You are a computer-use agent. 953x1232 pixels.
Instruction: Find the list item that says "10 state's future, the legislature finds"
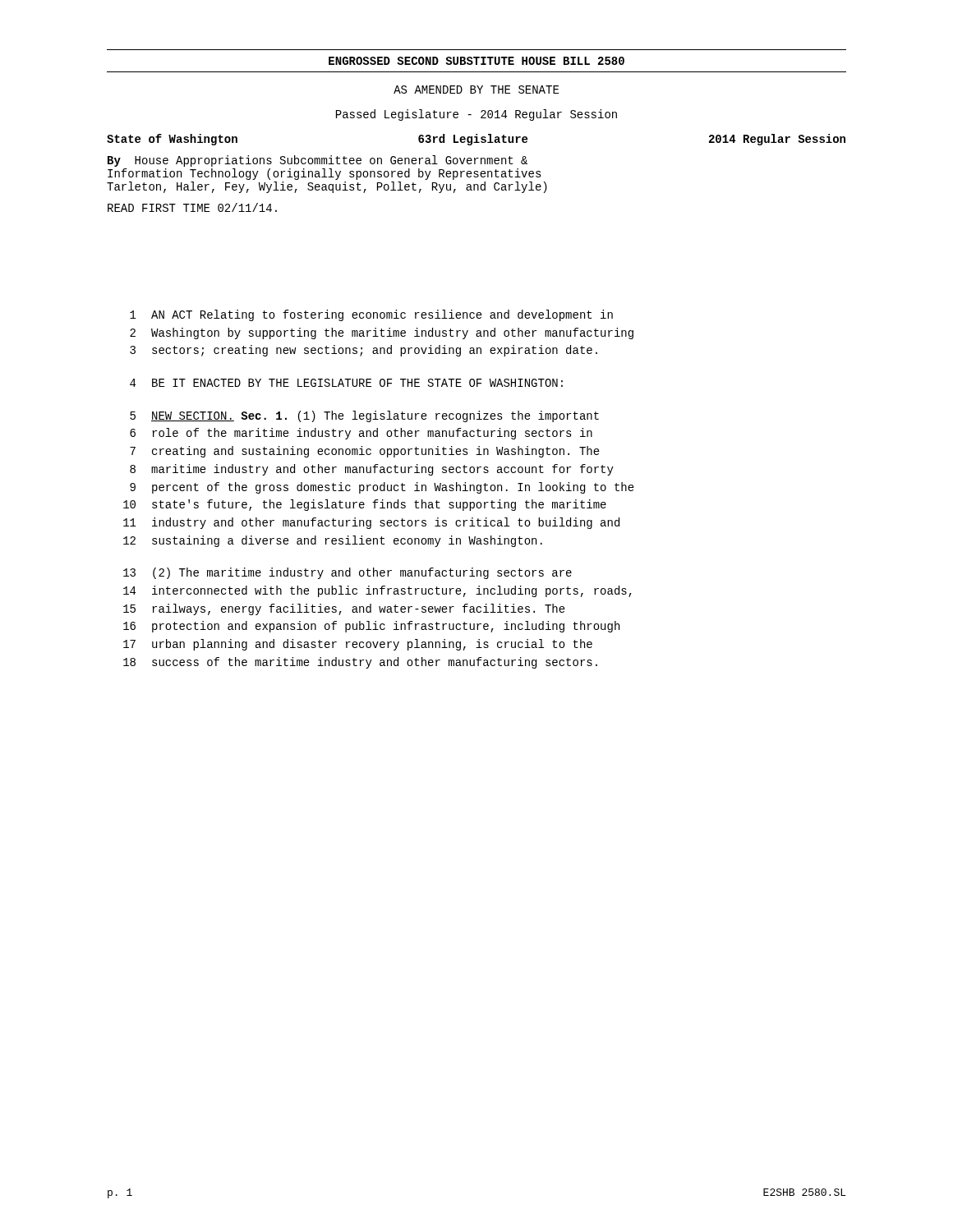[x=476, y=506]
